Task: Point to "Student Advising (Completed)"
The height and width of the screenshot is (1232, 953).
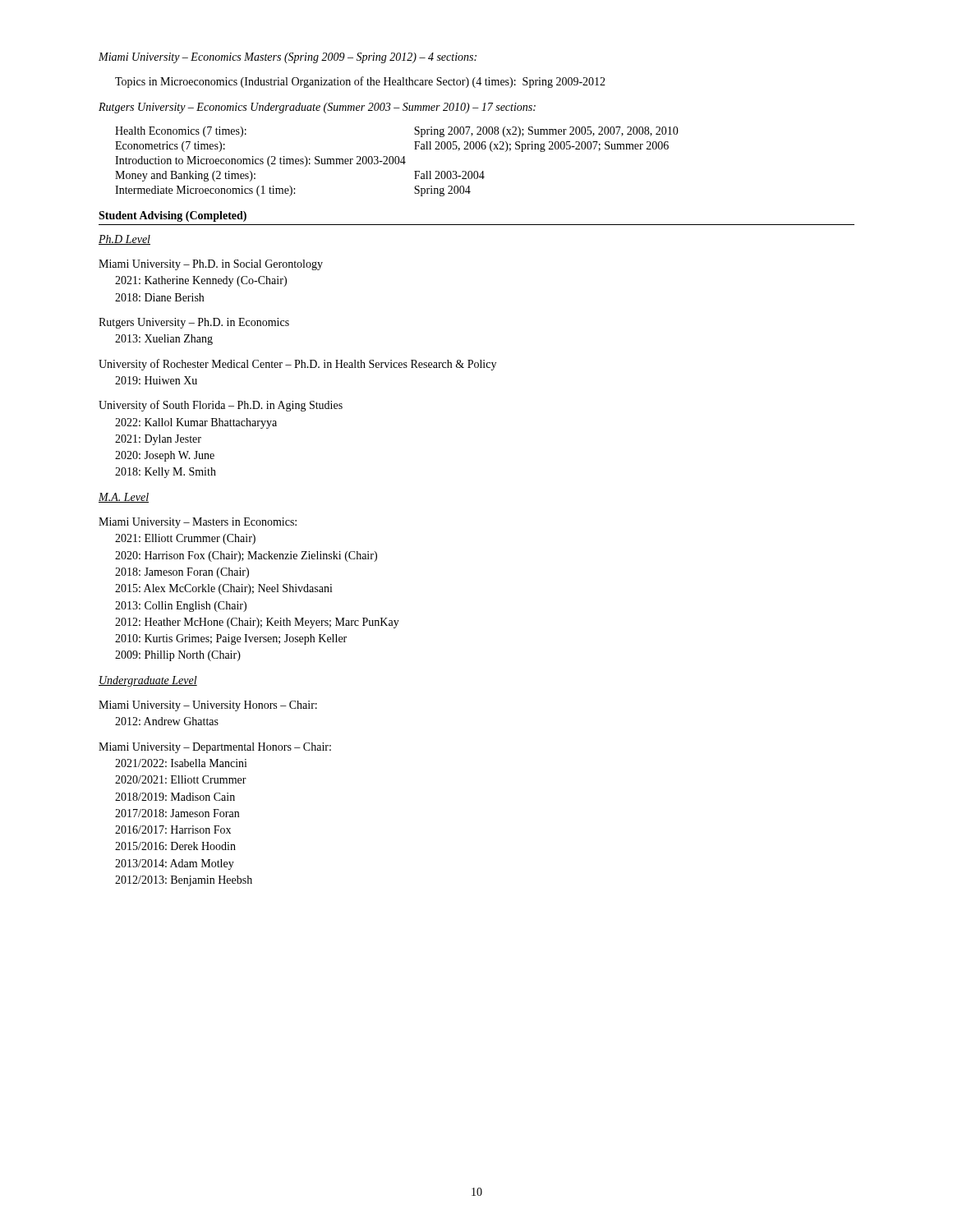Action: pos(173,215)
